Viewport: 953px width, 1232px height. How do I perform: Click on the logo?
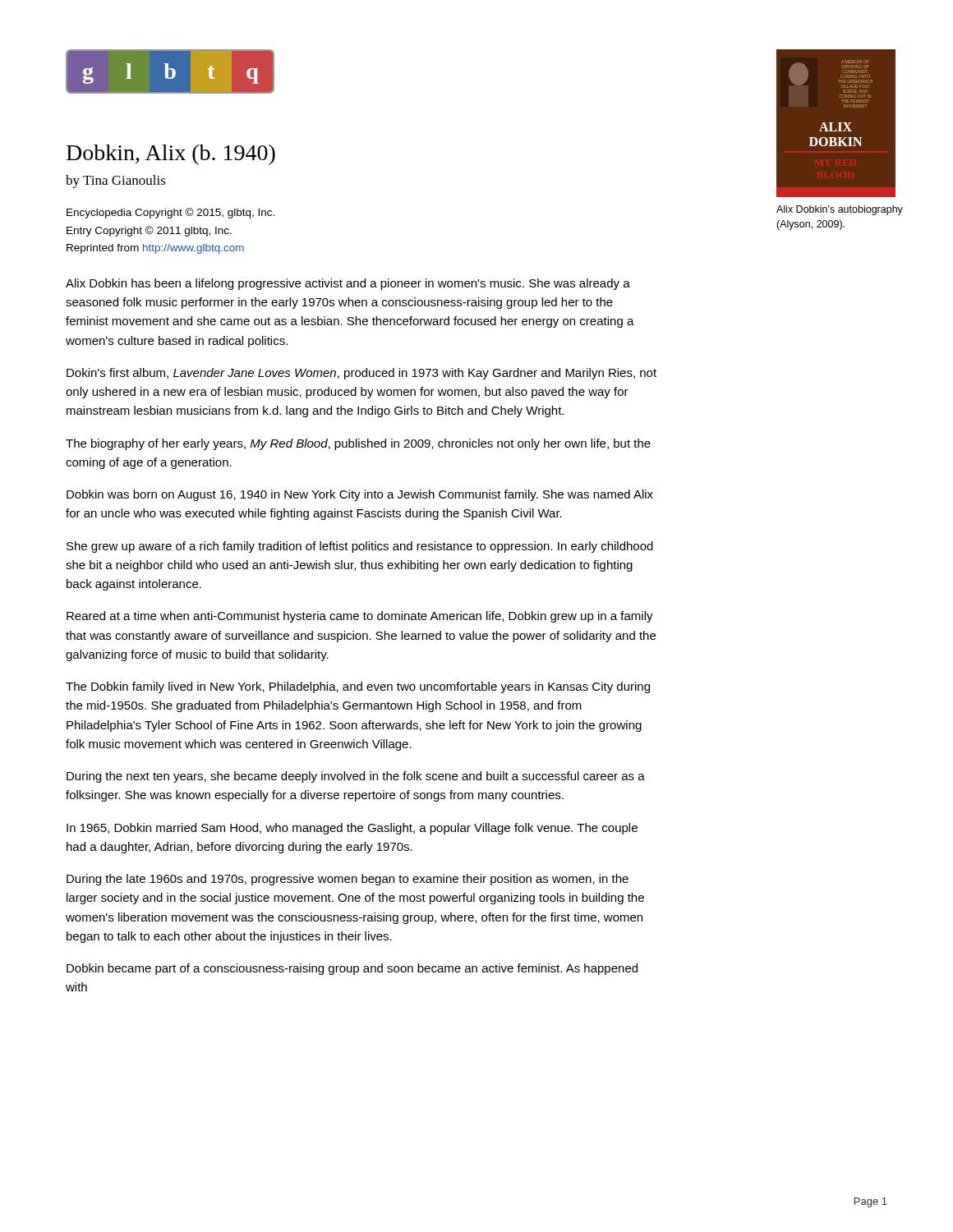coord(452,83)
